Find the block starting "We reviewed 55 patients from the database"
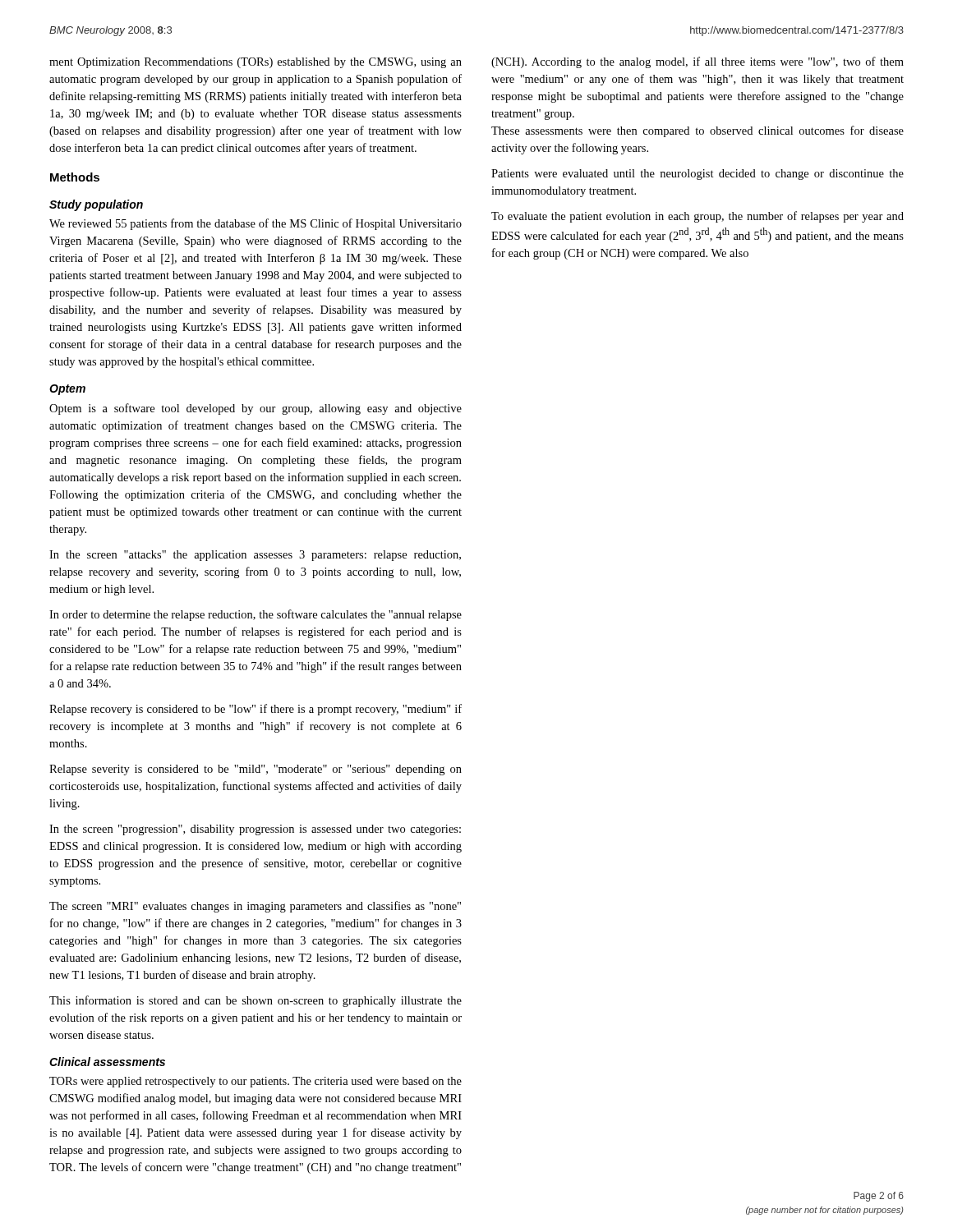Image resolution: width=953 pixels, height=1232 pixels. pos(255,293)
